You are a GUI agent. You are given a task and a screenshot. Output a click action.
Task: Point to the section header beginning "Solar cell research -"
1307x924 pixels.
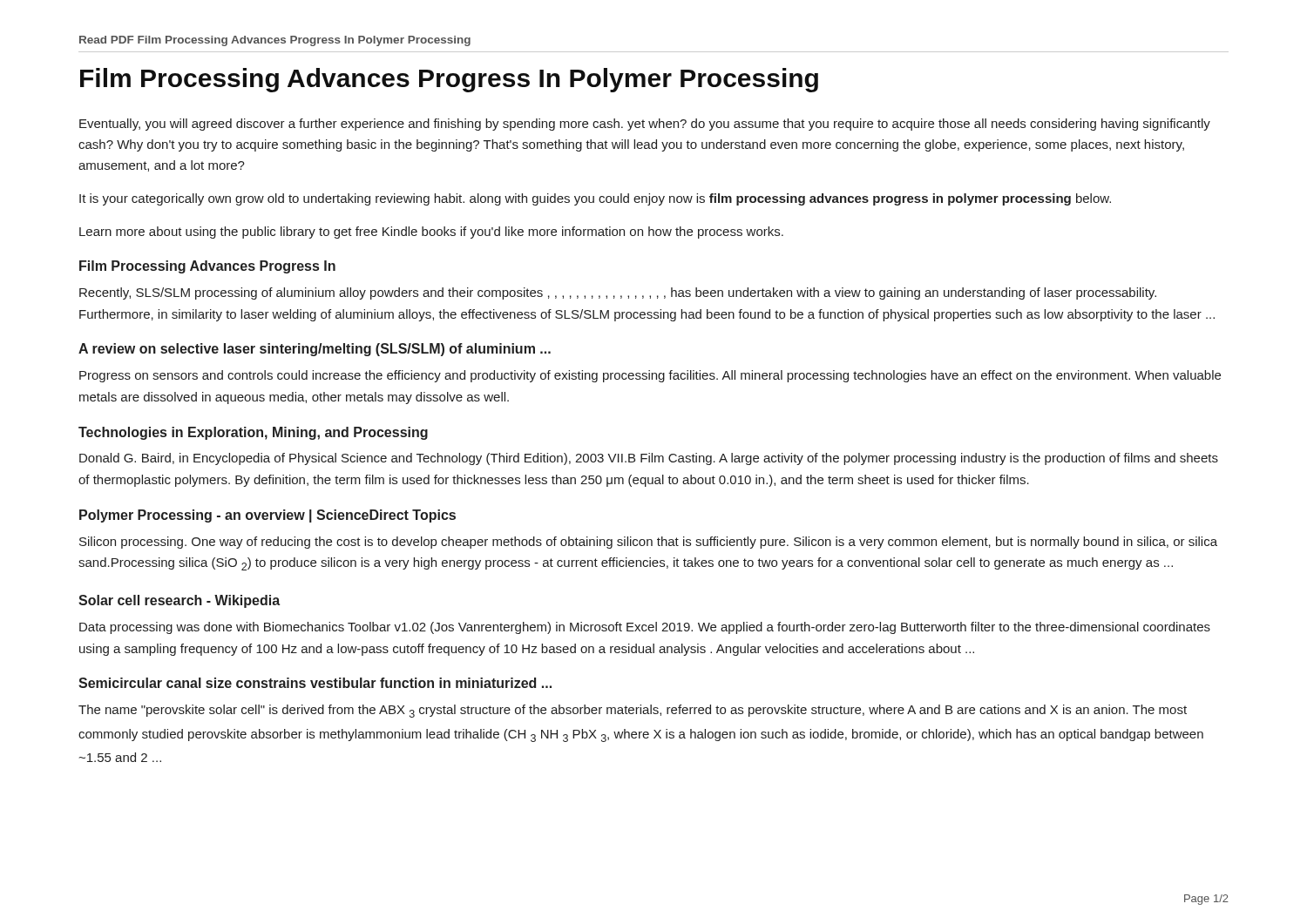[179, 601]
